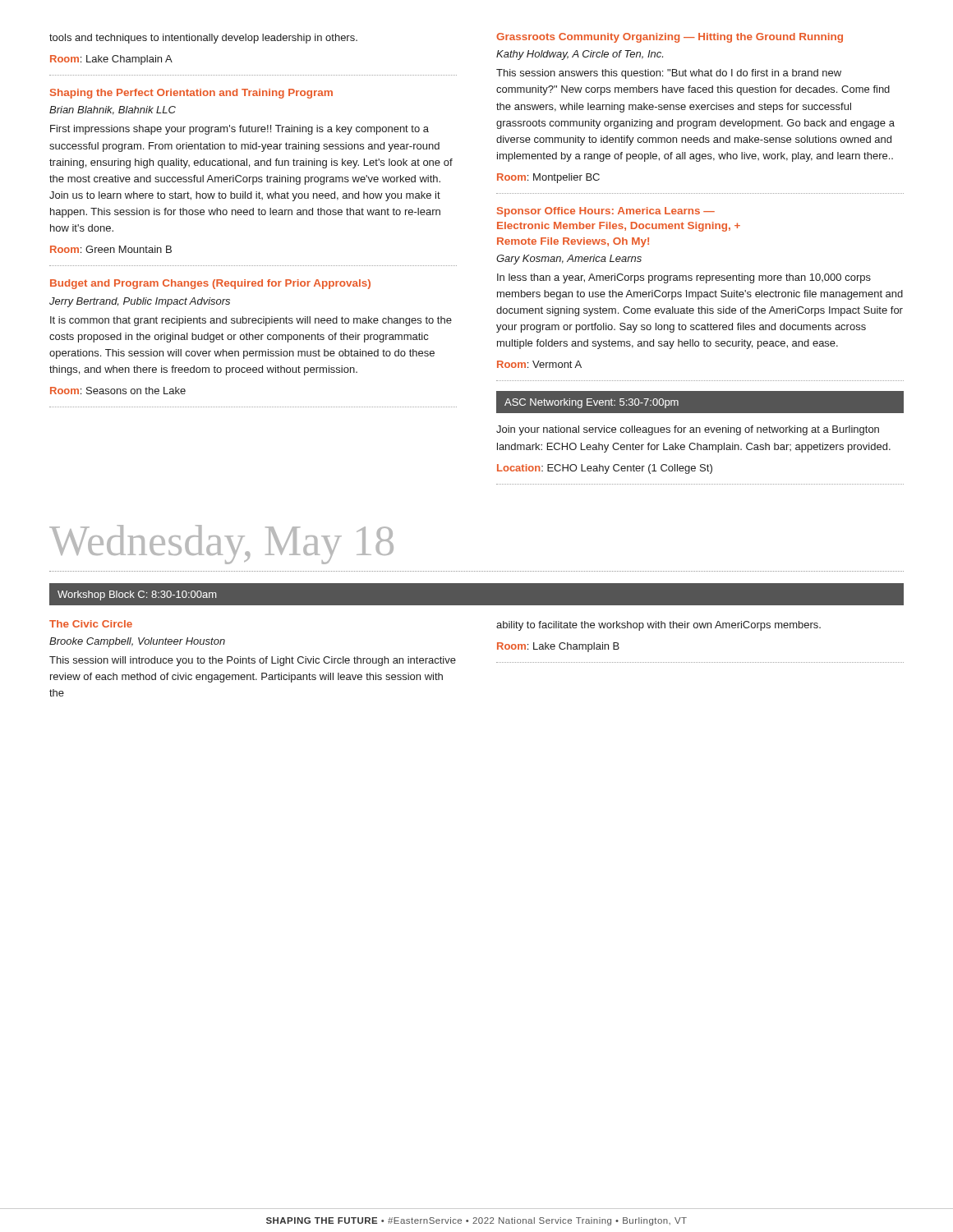Select the element starting "Wednesday, May 18"
This screenshot has height=1232, width=953.
tap(221, 545)
